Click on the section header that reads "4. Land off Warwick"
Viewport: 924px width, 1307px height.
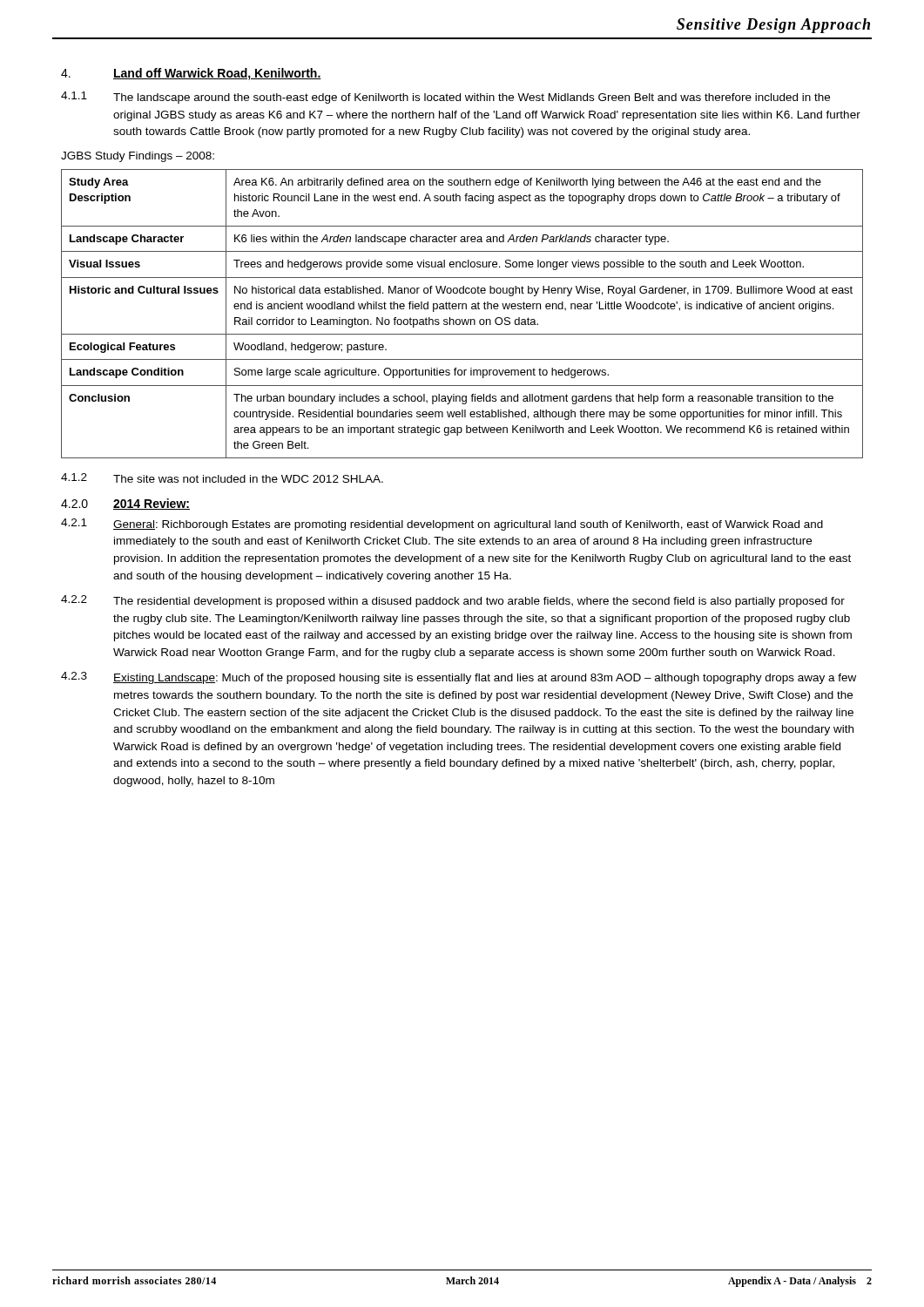tap(191, 73)
